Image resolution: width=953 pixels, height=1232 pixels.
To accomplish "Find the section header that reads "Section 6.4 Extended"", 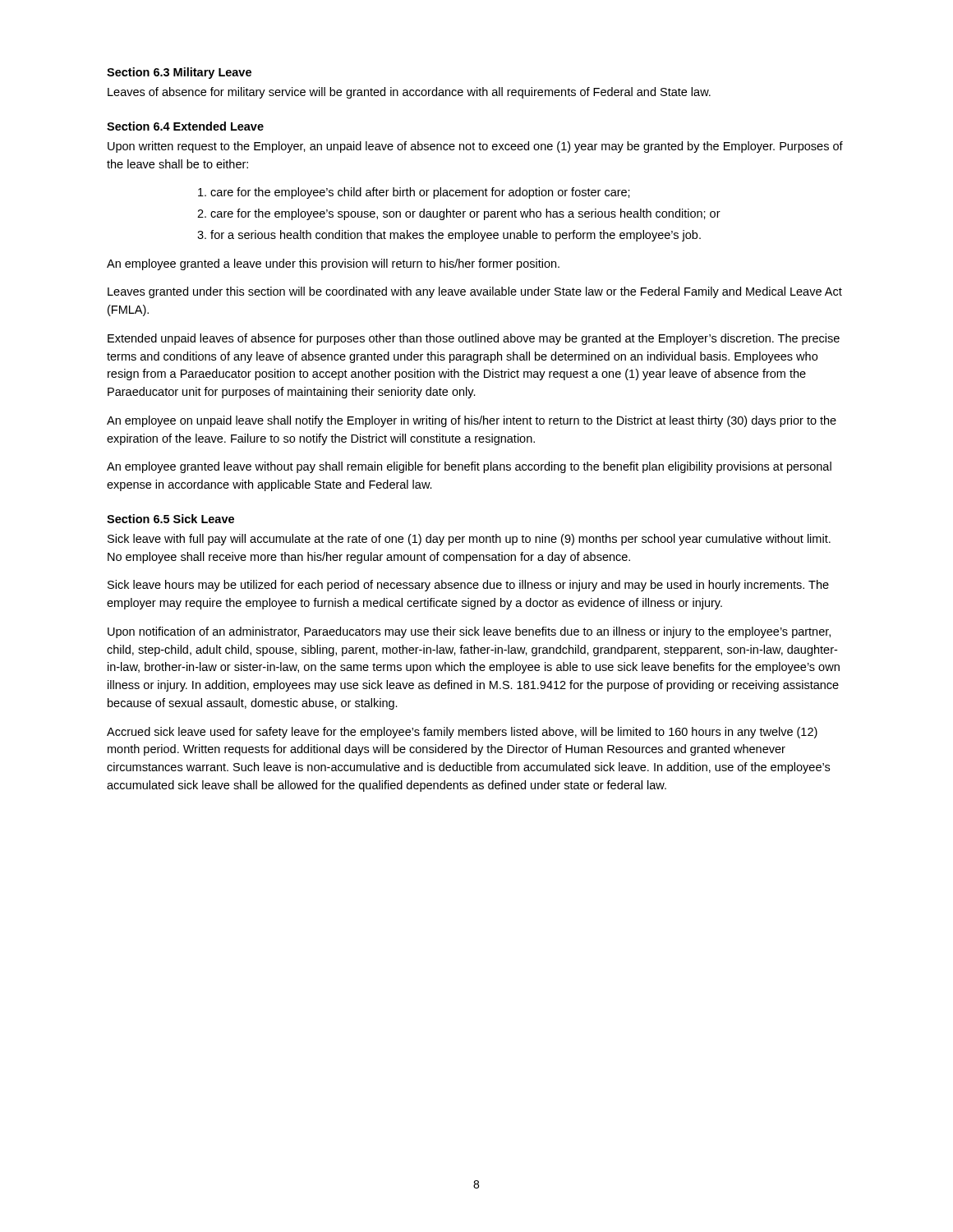I will (x=185, y=126).
